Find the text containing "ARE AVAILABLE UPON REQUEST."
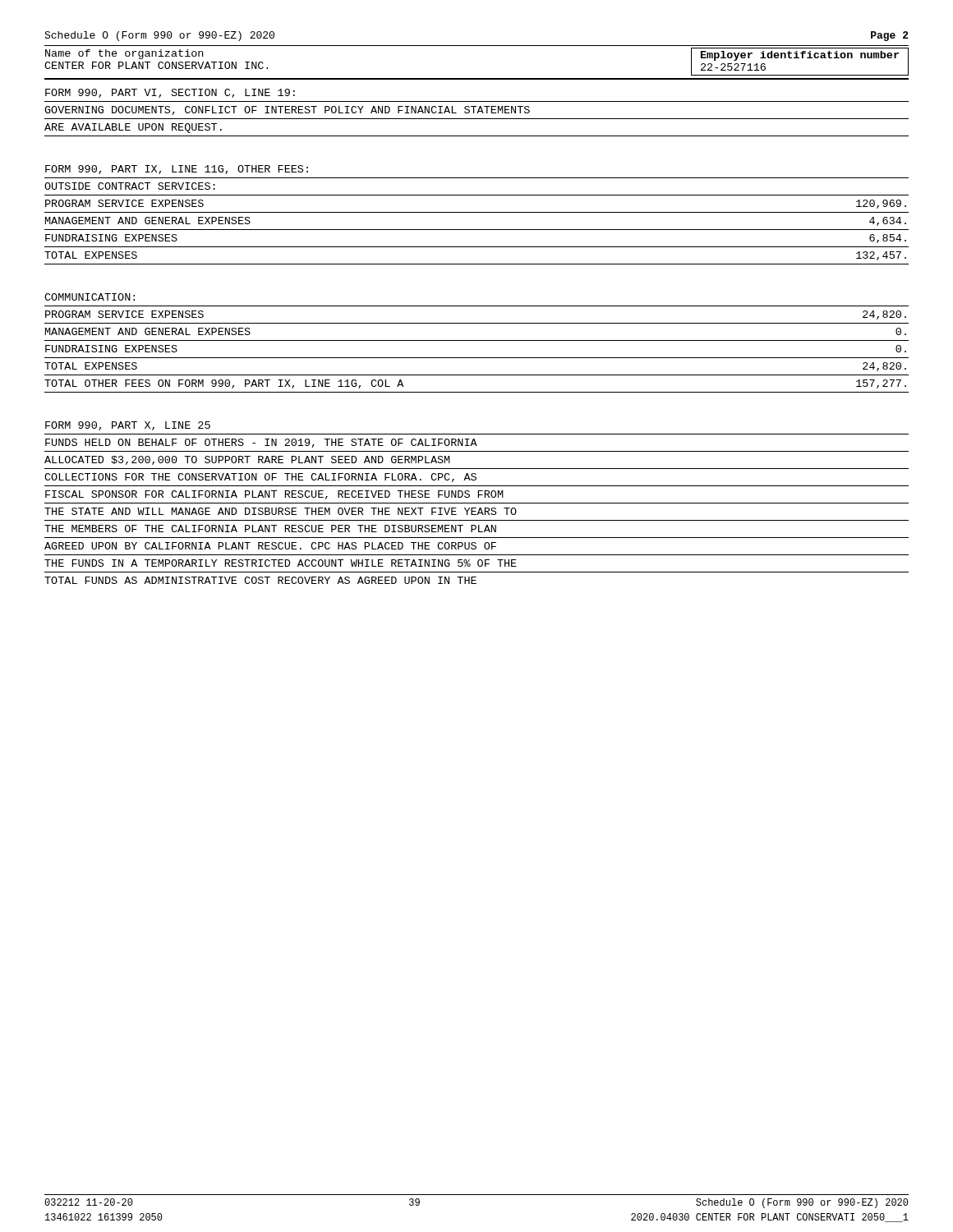This screenshot has width=953, height=1232. (476, 128)
